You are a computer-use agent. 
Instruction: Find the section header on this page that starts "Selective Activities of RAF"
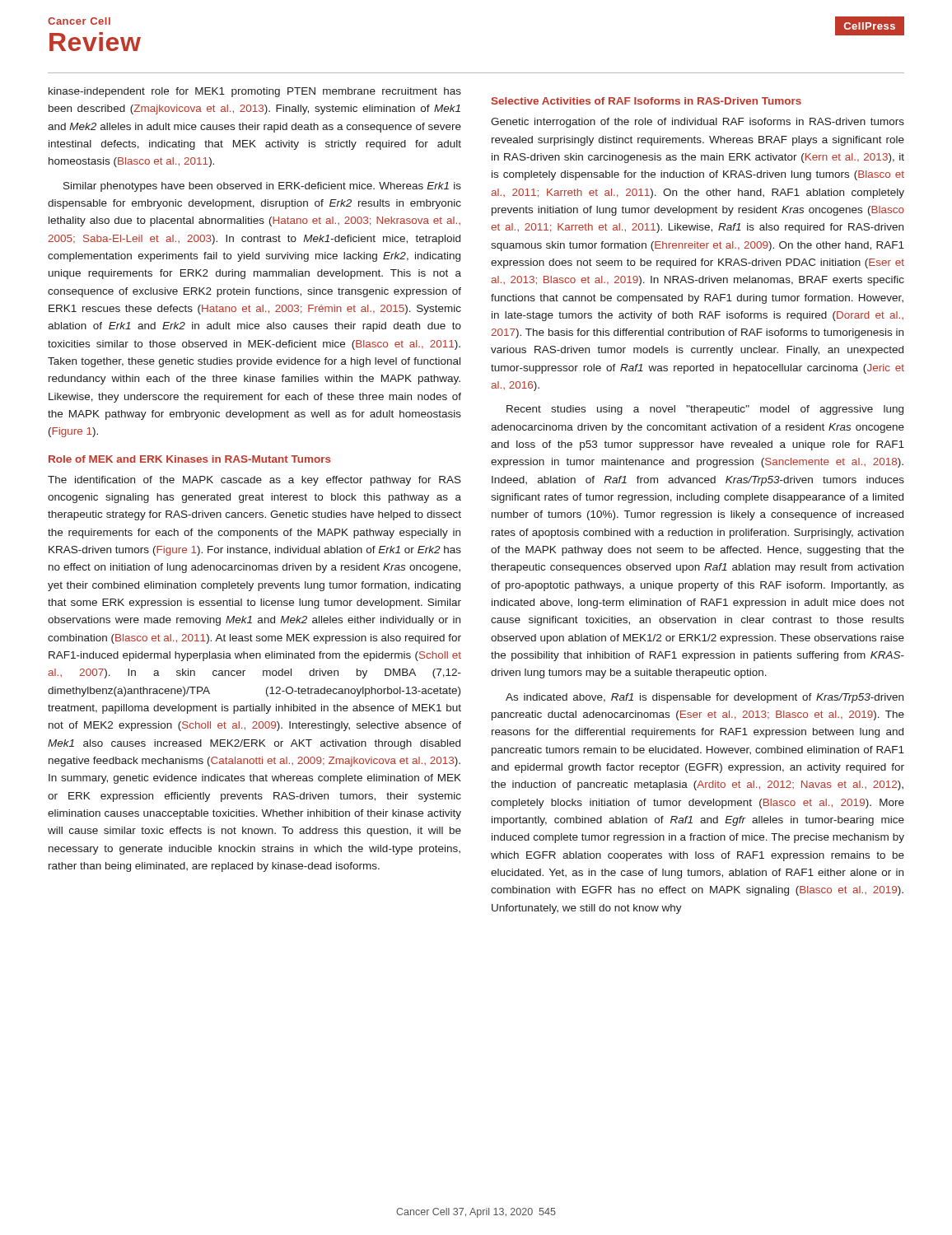[x=646, y=101]
